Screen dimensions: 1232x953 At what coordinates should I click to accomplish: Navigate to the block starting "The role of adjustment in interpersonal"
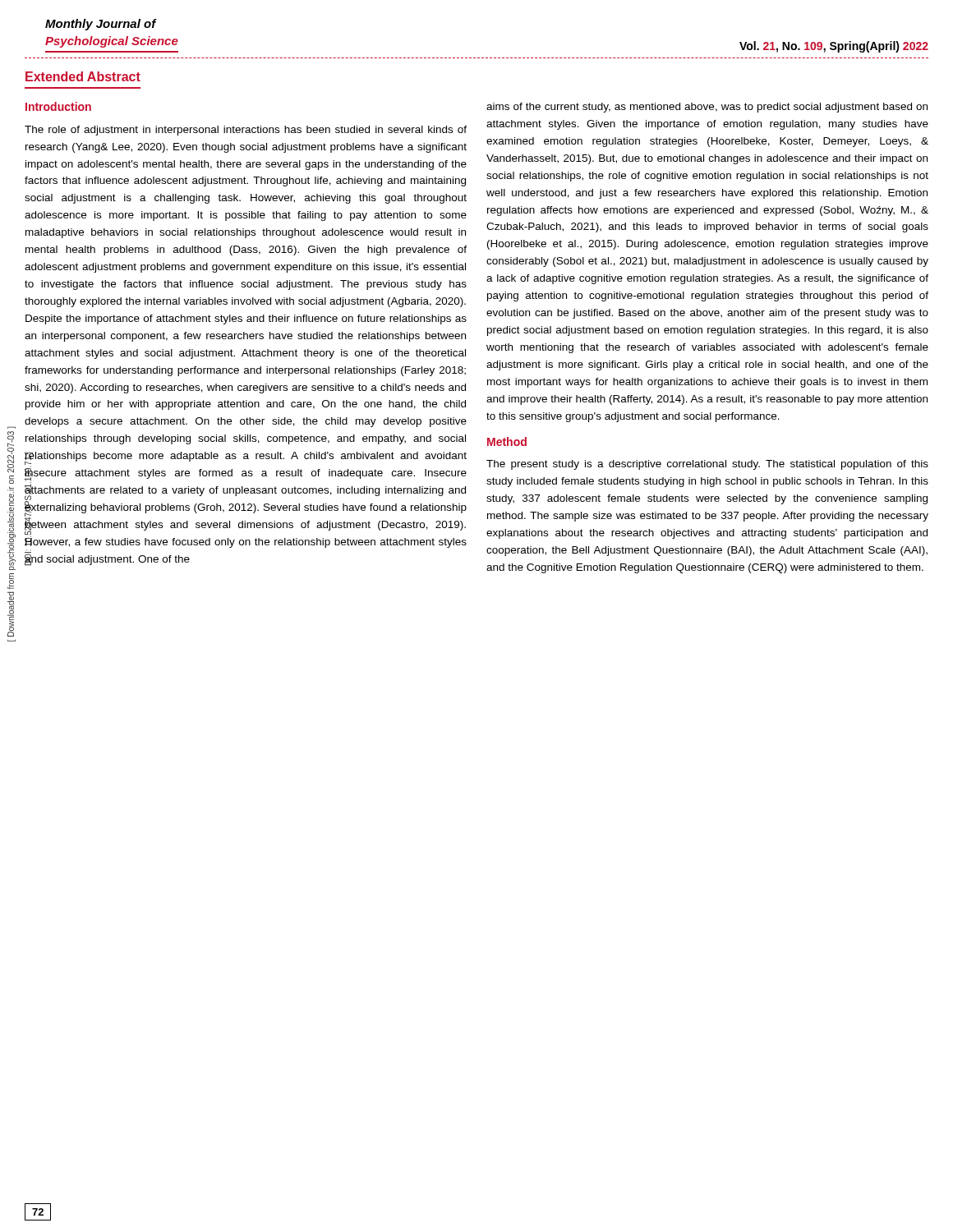point(246,345)
